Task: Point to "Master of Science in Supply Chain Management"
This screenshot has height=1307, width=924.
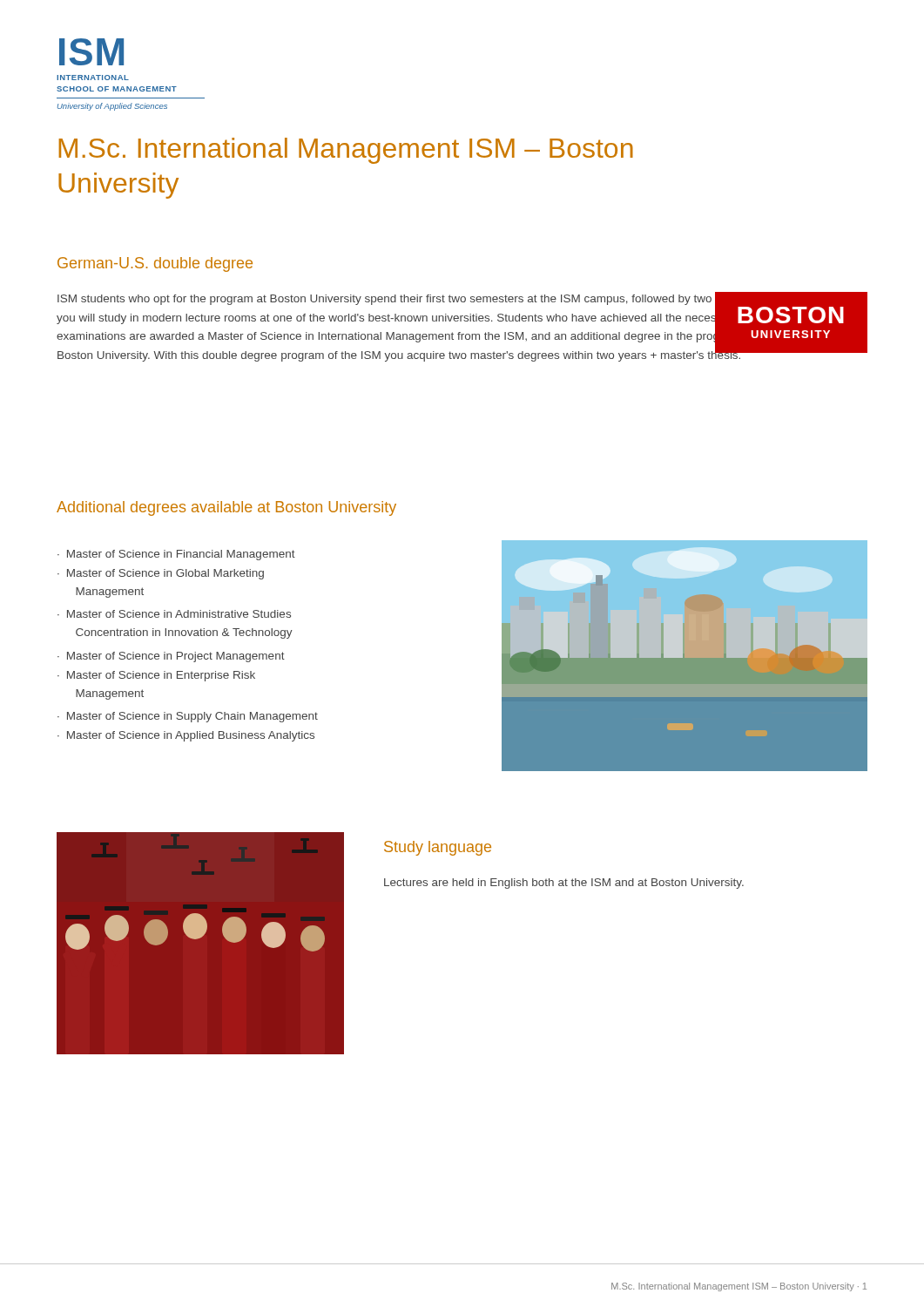Action: point(226,717)
